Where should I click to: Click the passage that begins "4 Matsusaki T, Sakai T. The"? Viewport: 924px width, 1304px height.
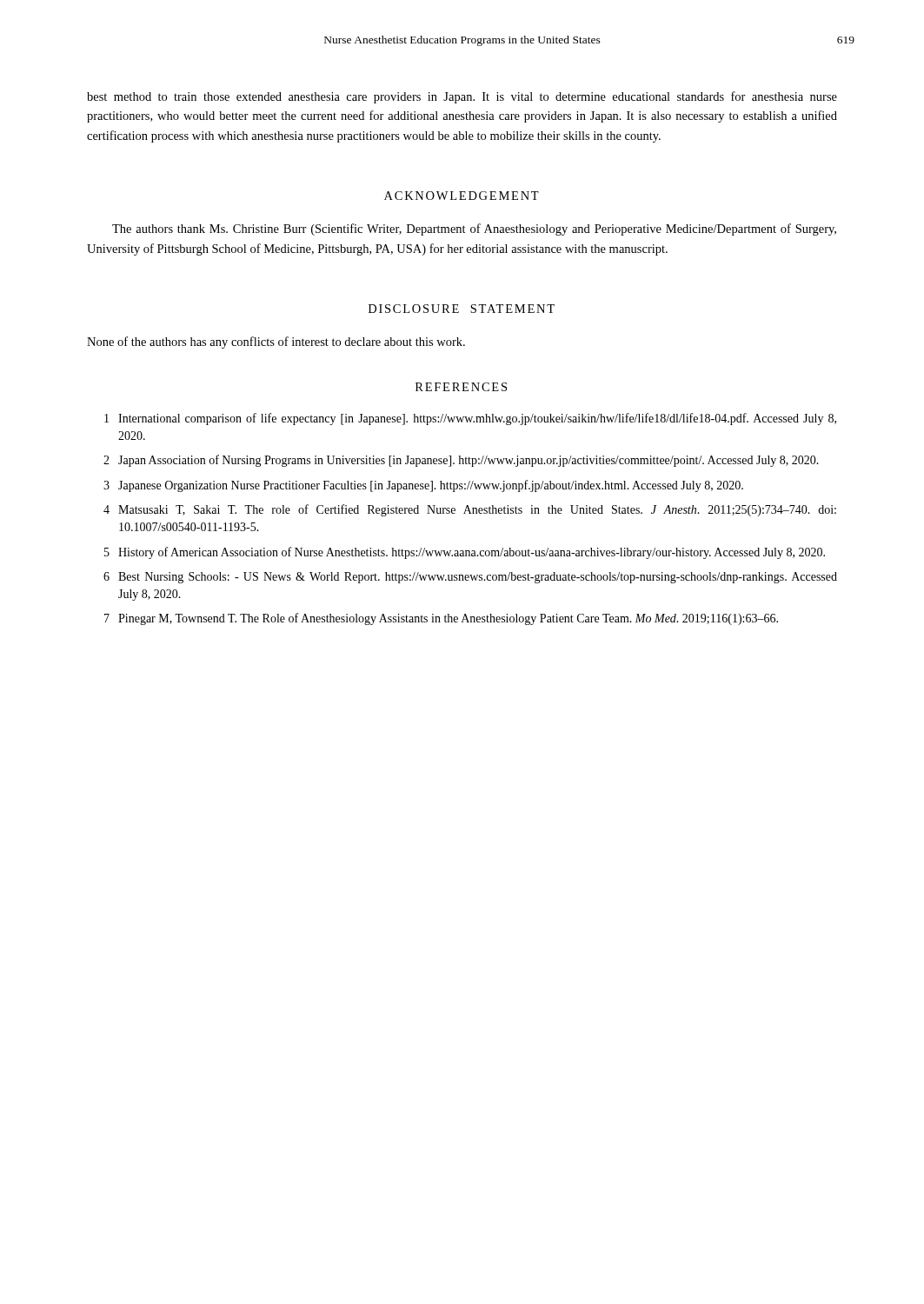pos(462,519)
